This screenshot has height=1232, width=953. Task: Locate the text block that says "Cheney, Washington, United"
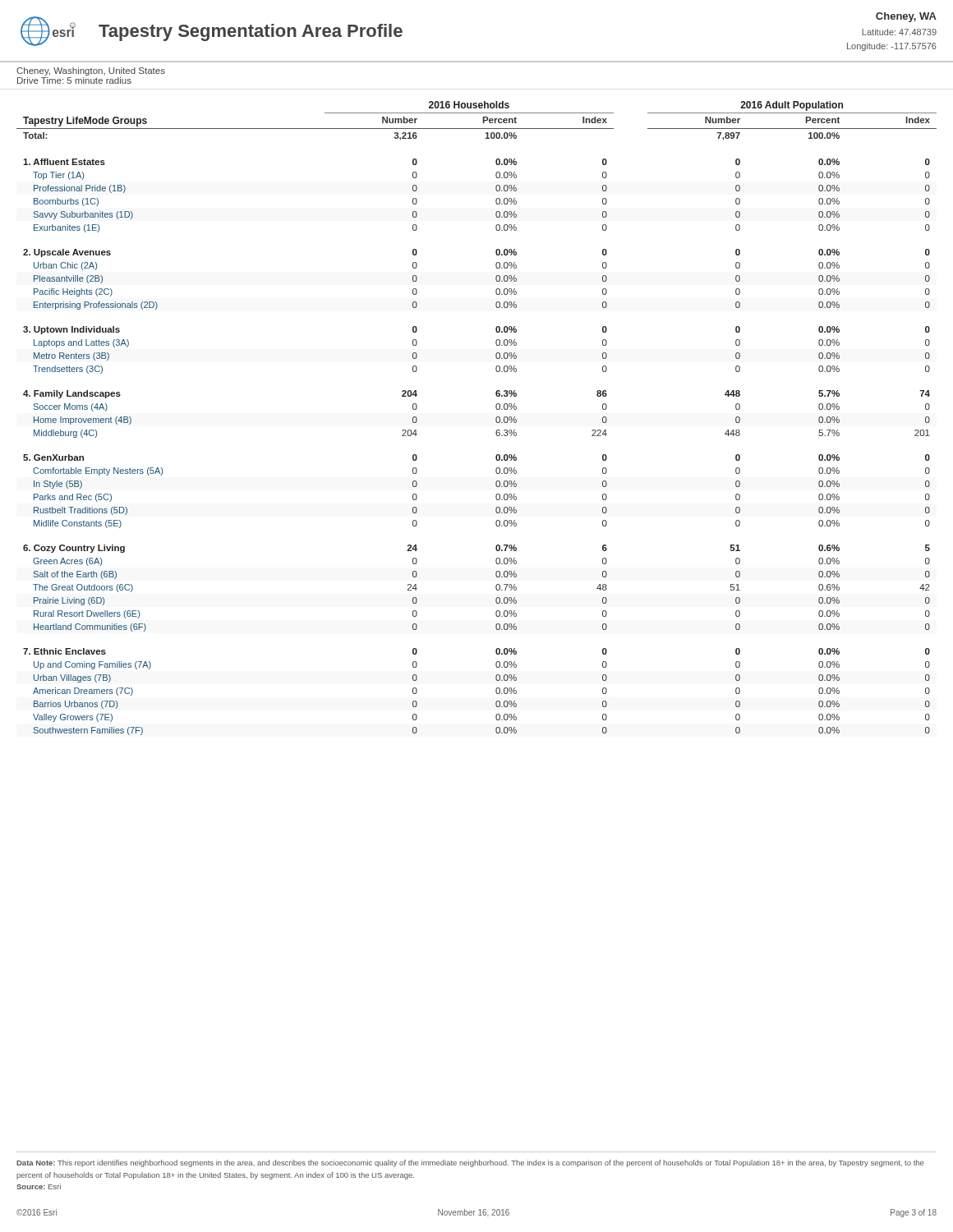[91, 76]
